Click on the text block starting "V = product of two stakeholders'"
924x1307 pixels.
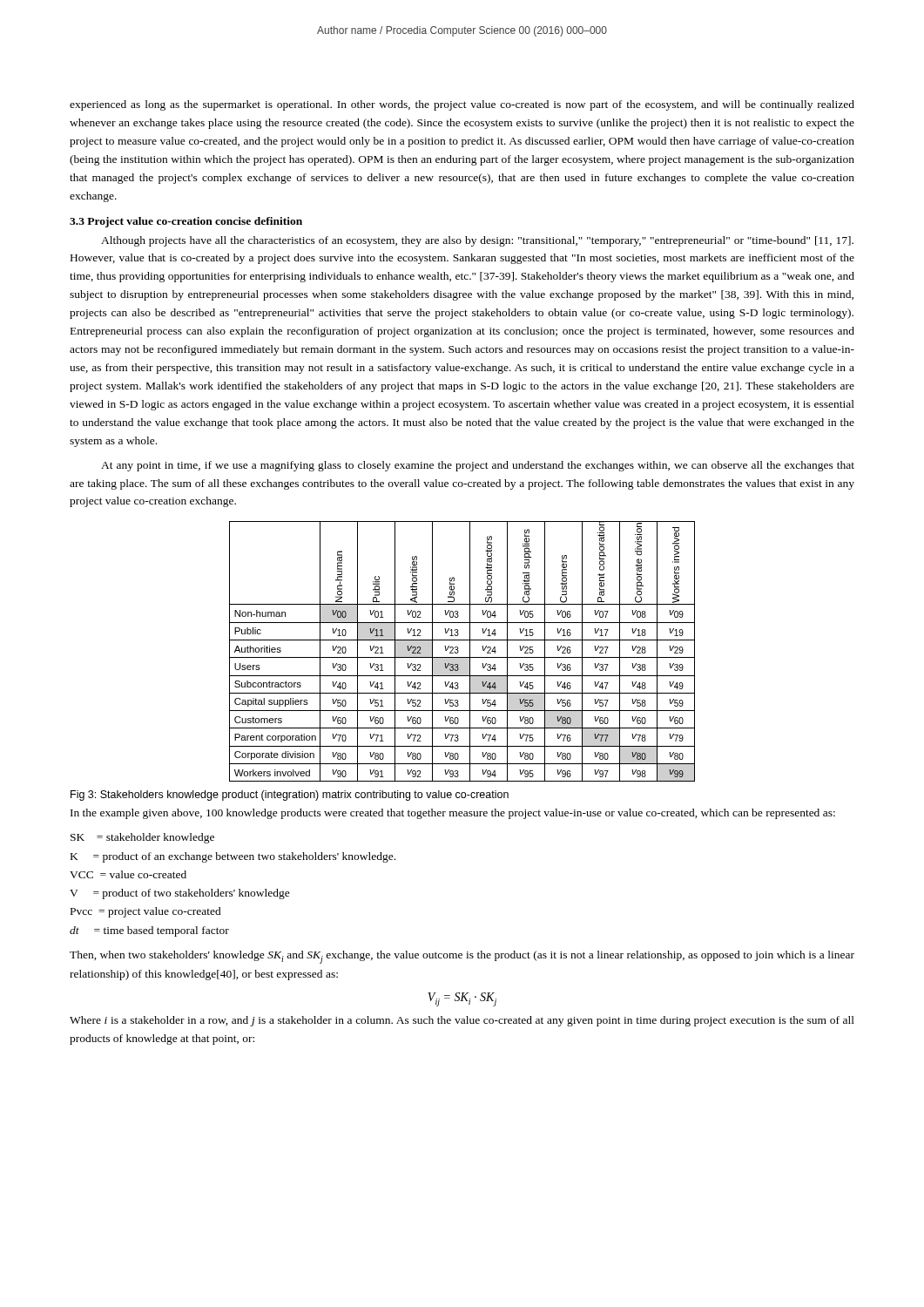[x=180, y=893]
